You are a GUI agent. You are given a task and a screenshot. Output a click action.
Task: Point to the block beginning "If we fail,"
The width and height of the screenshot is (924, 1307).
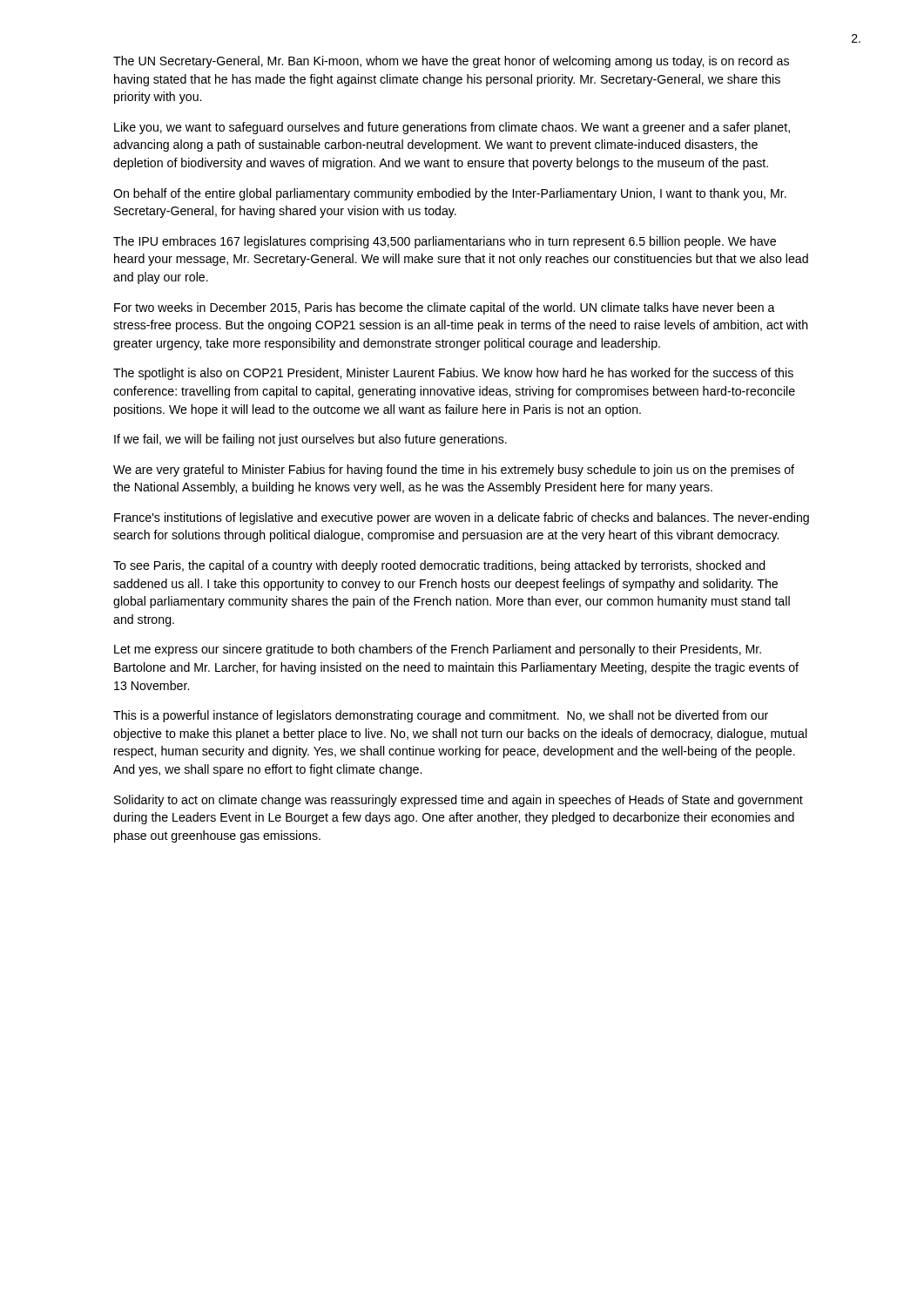click(310, 439)
